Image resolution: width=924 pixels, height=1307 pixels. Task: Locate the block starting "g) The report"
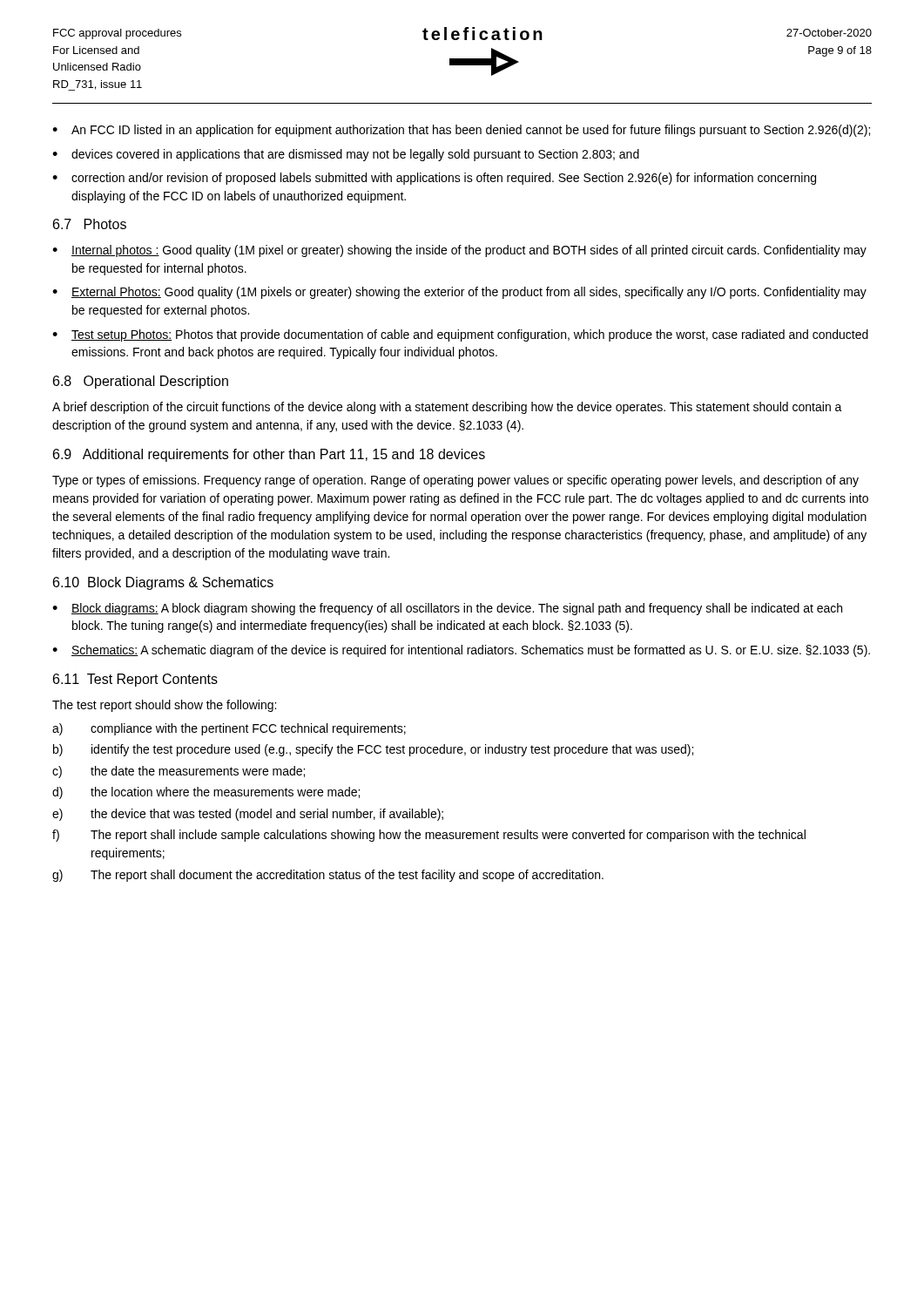[x=328, y=875]
